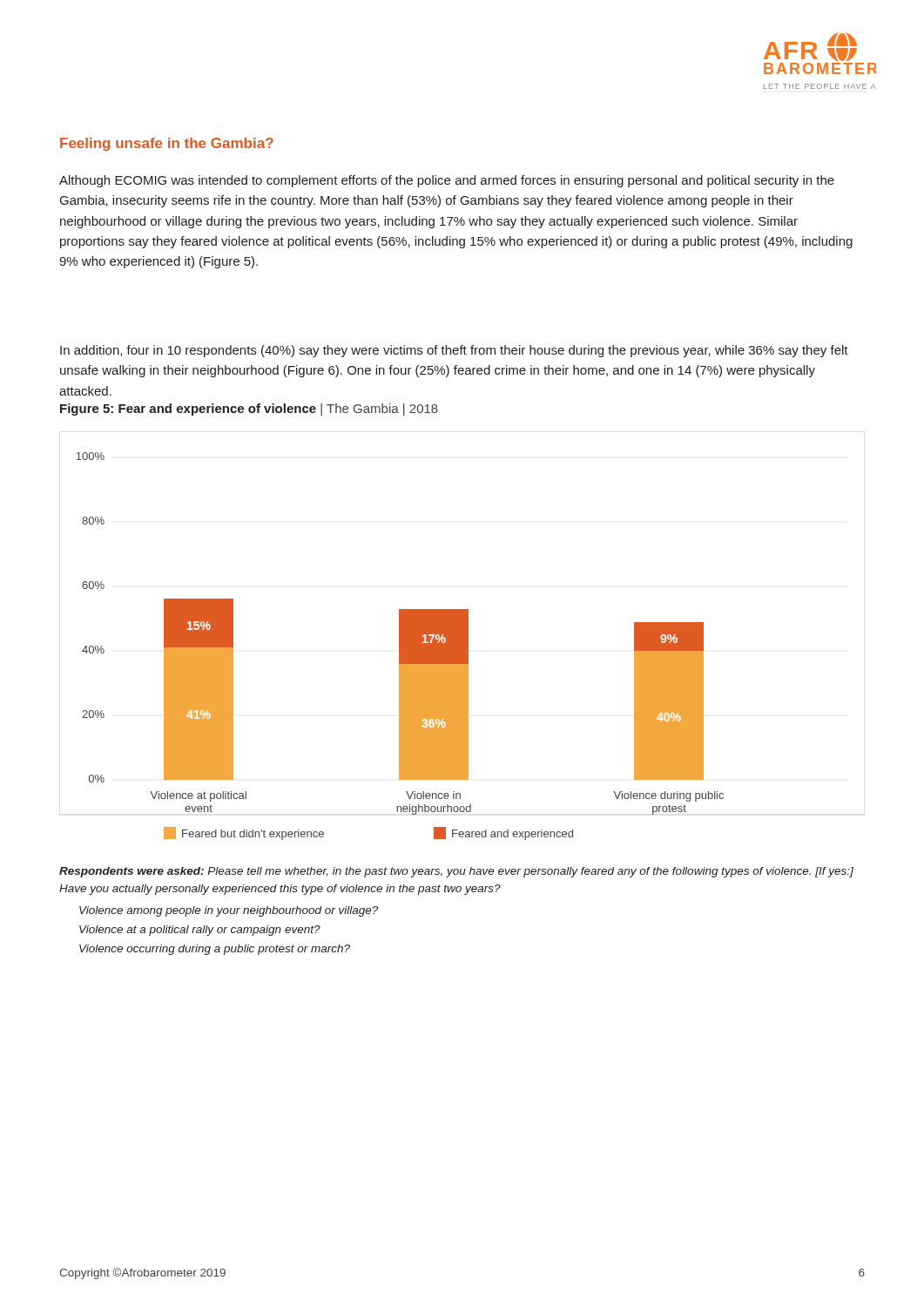The width and height of the screenshot is (924, 1307).
Task: Click on the element starting "In addition, four"
Action: pos(453,370)
